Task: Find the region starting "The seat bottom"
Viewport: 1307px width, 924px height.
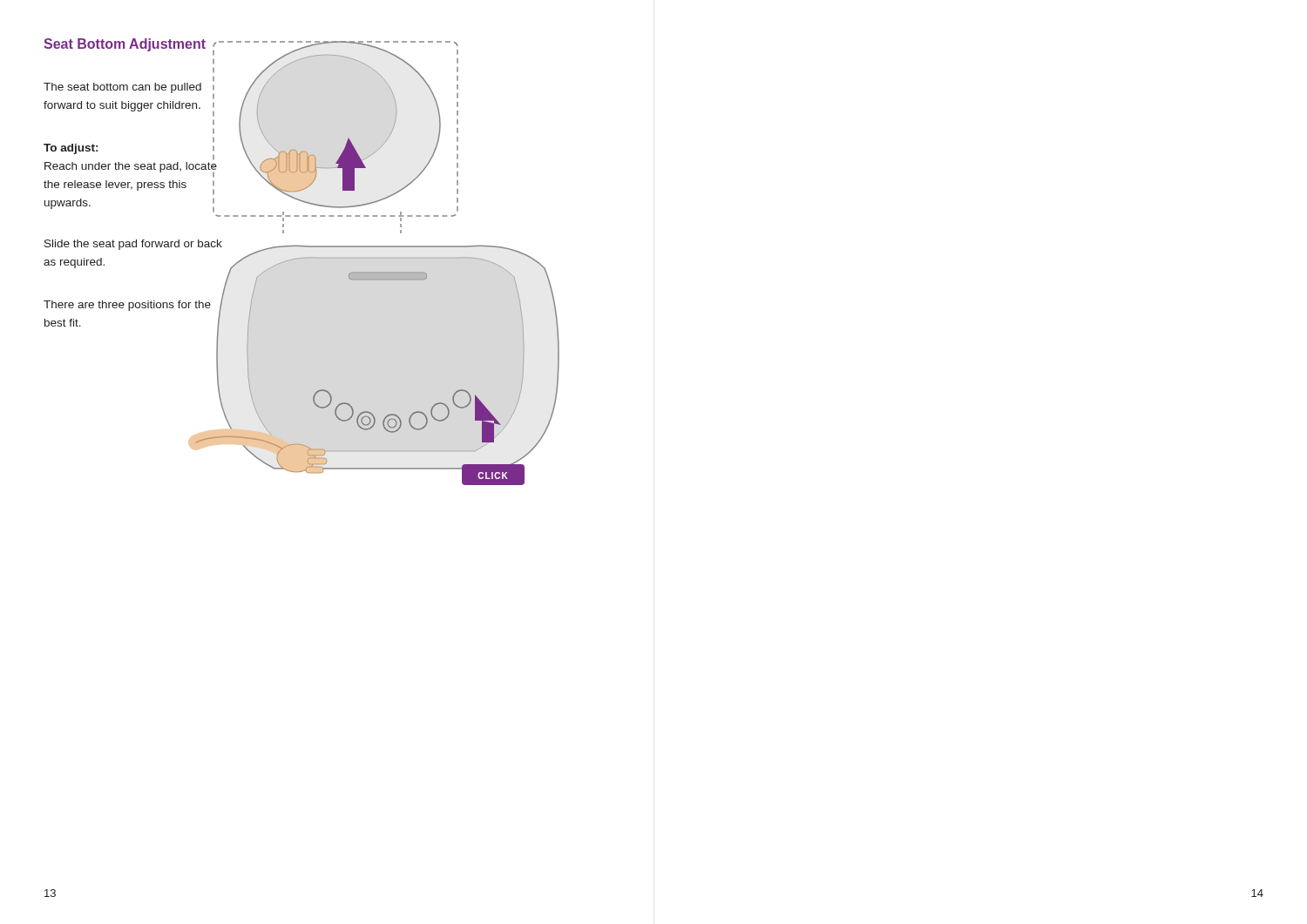Action: coord(123,96)
